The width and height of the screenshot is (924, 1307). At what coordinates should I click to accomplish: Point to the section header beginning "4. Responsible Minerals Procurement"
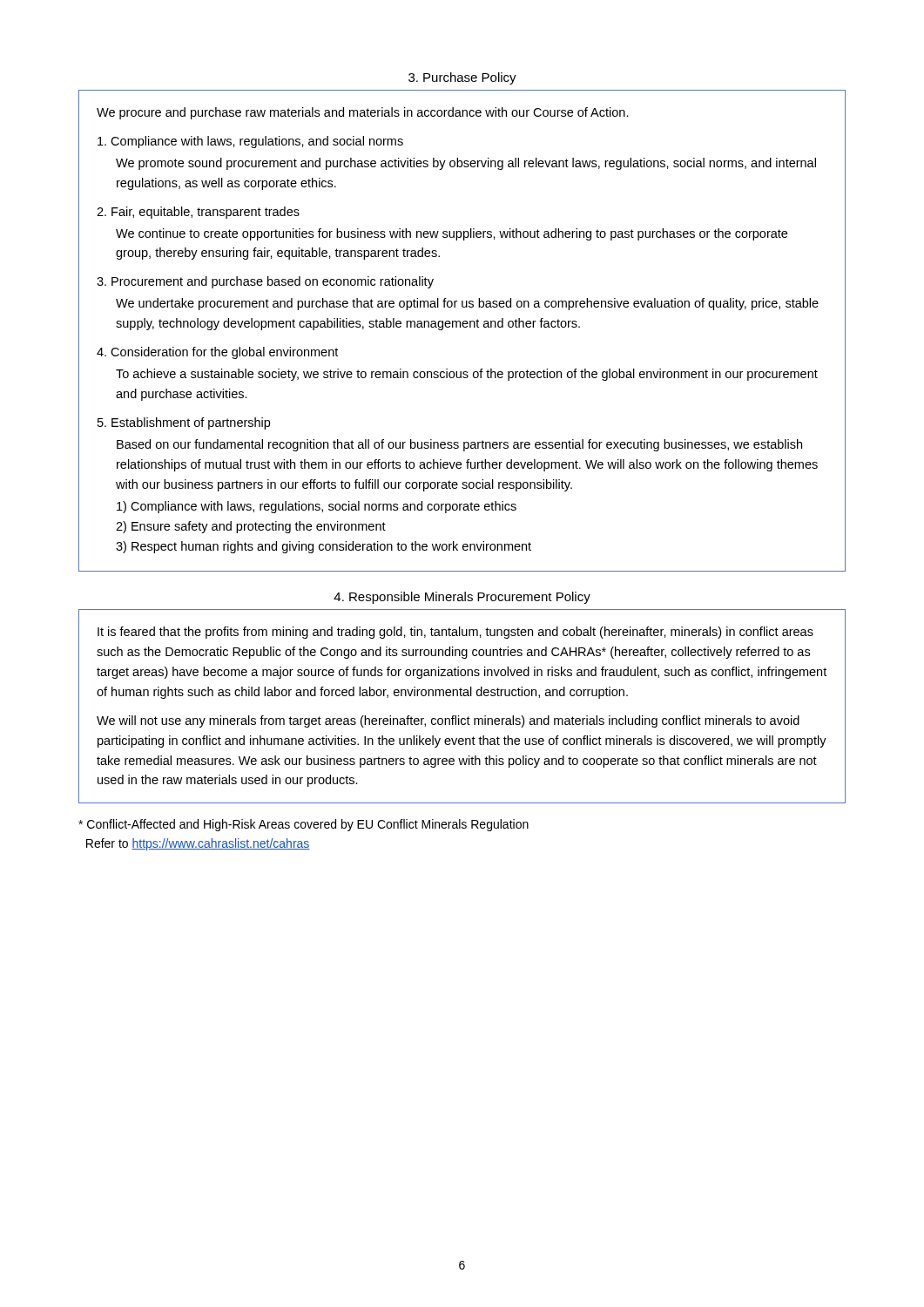click(462, 597)
